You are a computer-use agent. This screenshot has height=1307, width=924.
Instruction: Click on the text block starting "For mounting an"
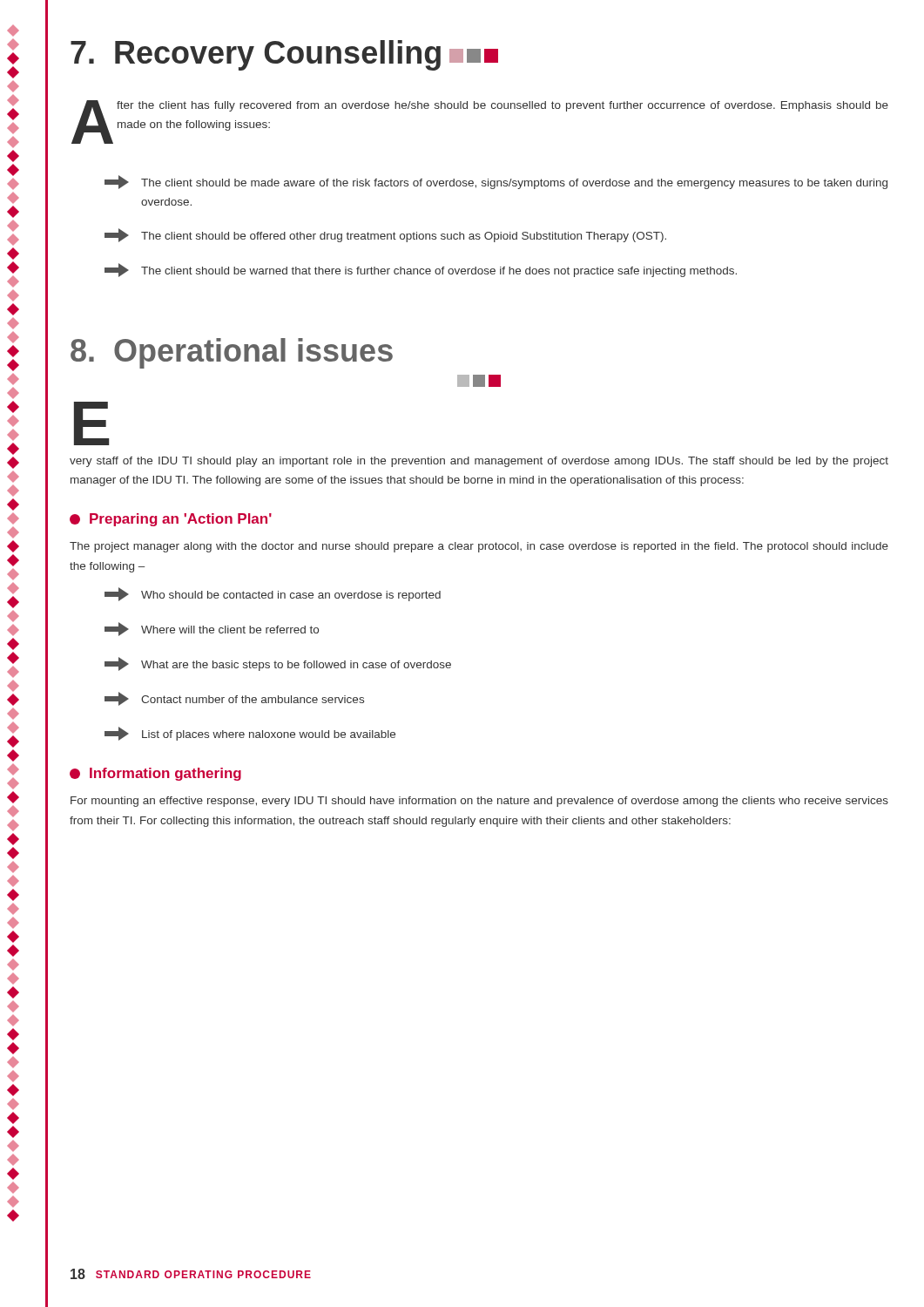point(479,810)
